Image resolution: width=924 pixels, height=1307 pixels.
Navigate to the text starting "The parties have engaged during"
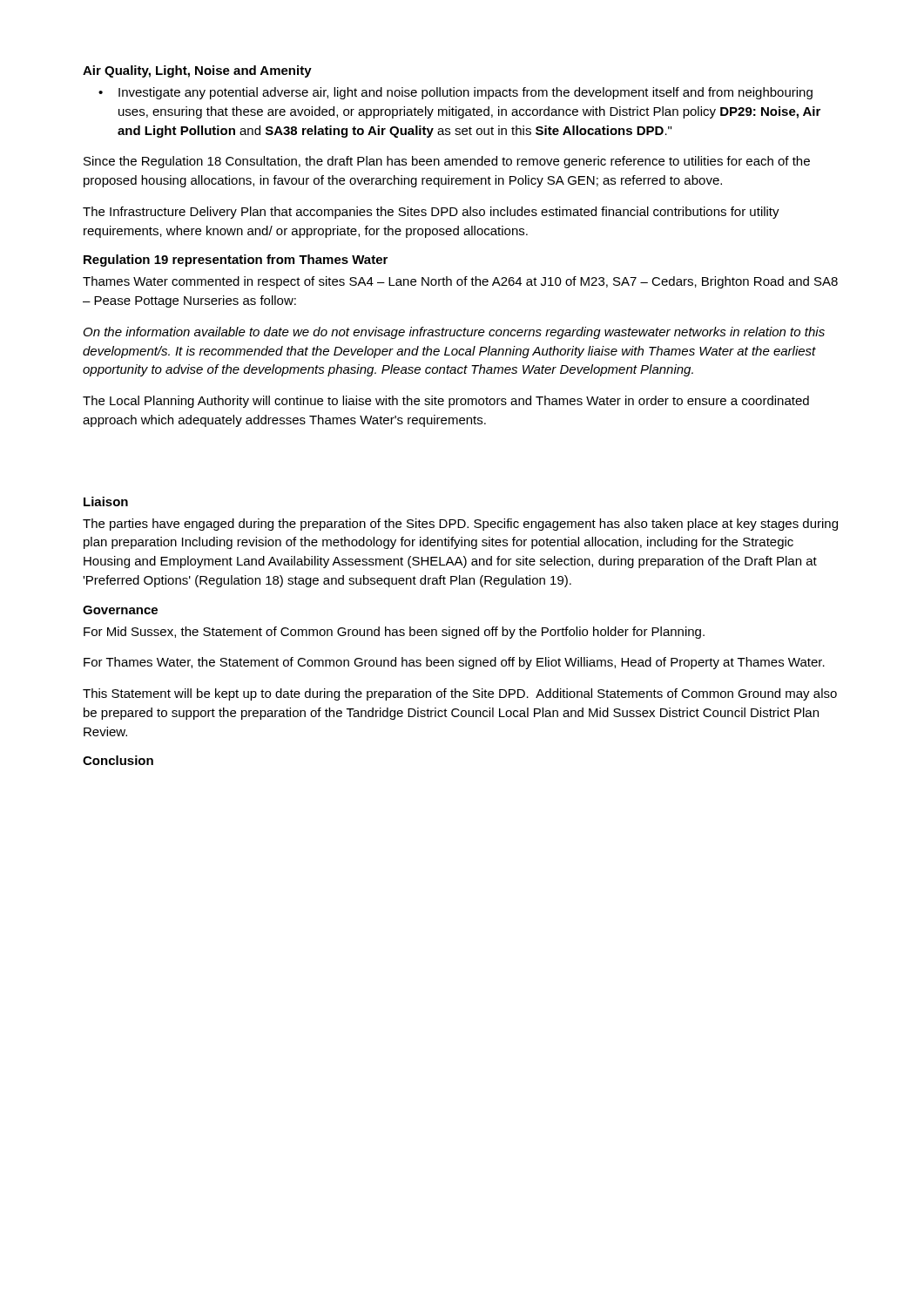point(461,551)
